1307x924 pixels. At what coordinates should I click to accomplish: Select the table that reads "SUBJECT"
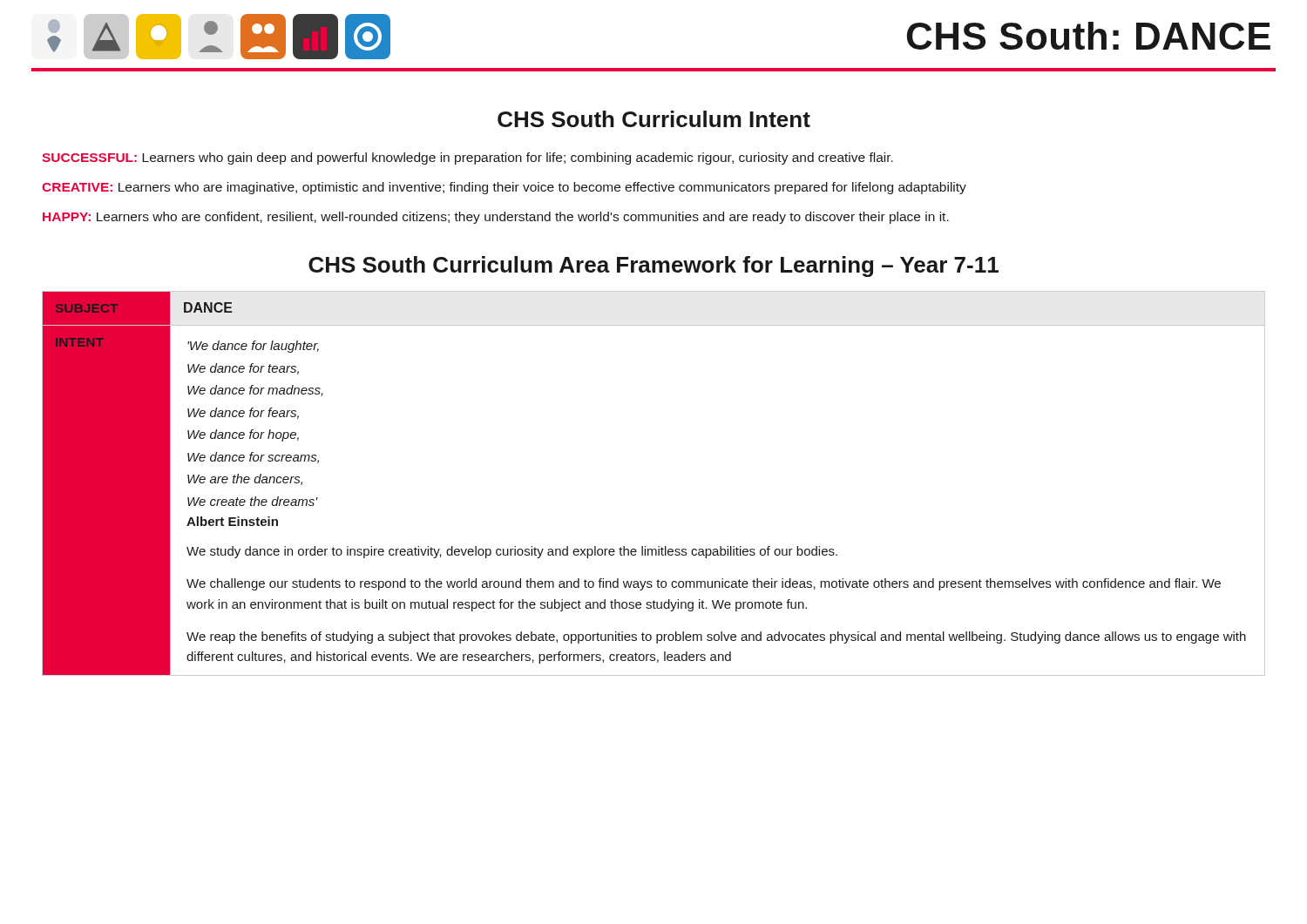click(654, 483)
